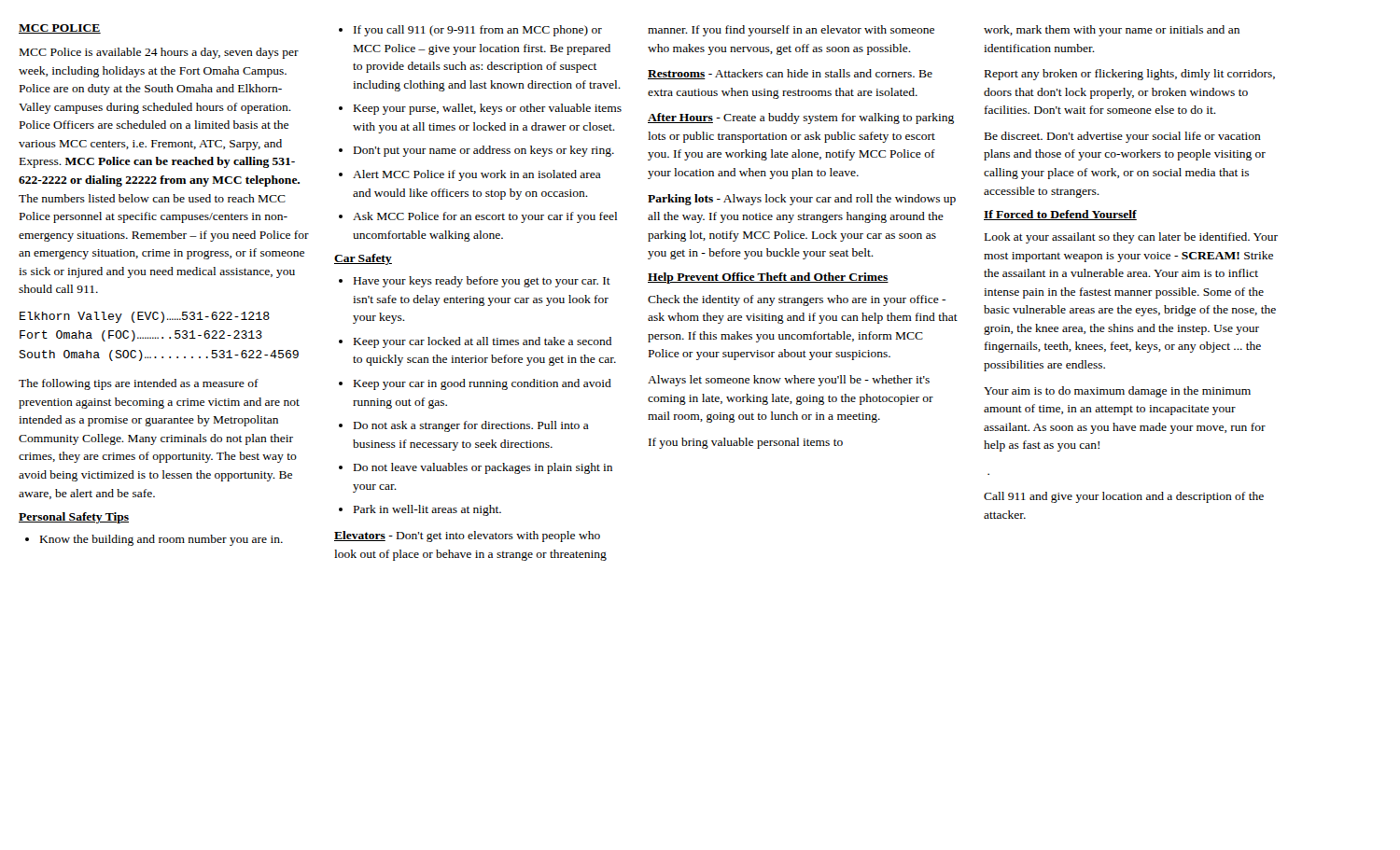1400x850 pixels.
Task: Navigate to the element starting "Do not leave valuables"
Action: [x=487, y=477]
